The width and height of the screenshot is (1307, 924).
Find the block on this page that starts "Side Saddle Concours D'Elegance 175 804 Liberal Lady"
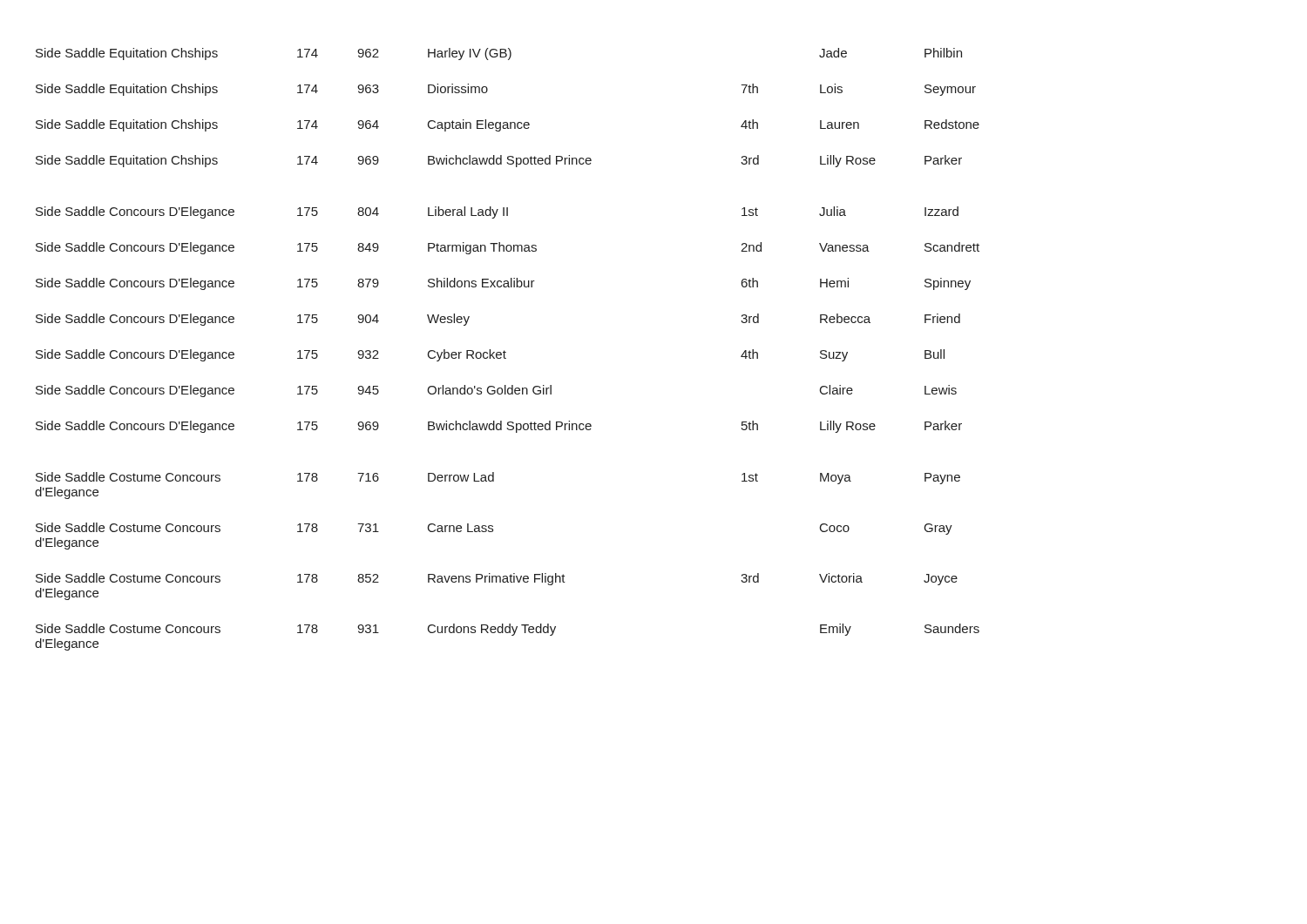tap(497, 212)
